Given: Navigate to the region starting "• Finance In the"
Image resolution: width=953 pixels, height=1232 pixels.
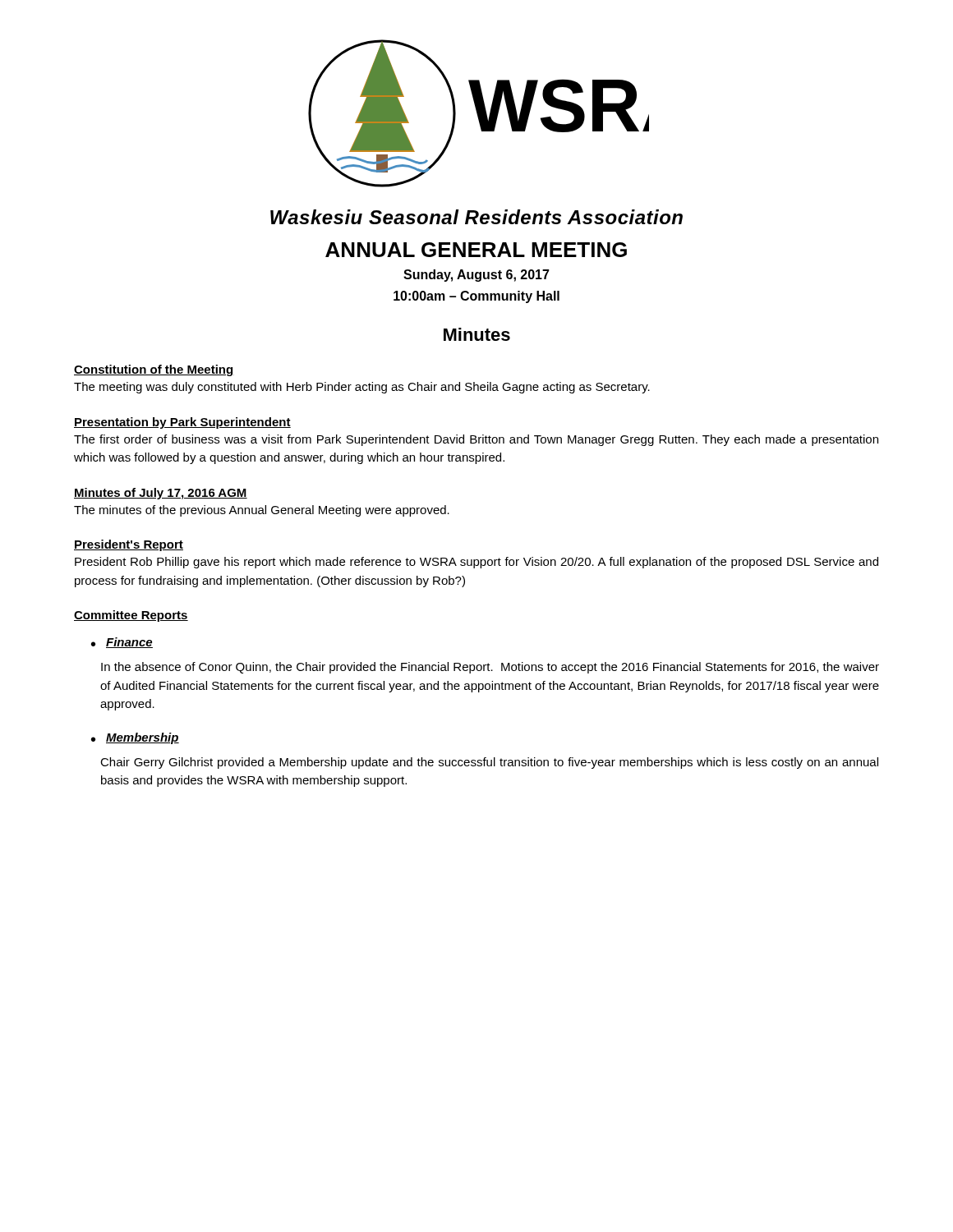Looking at the screenshot, I should (x=476, y=673).
